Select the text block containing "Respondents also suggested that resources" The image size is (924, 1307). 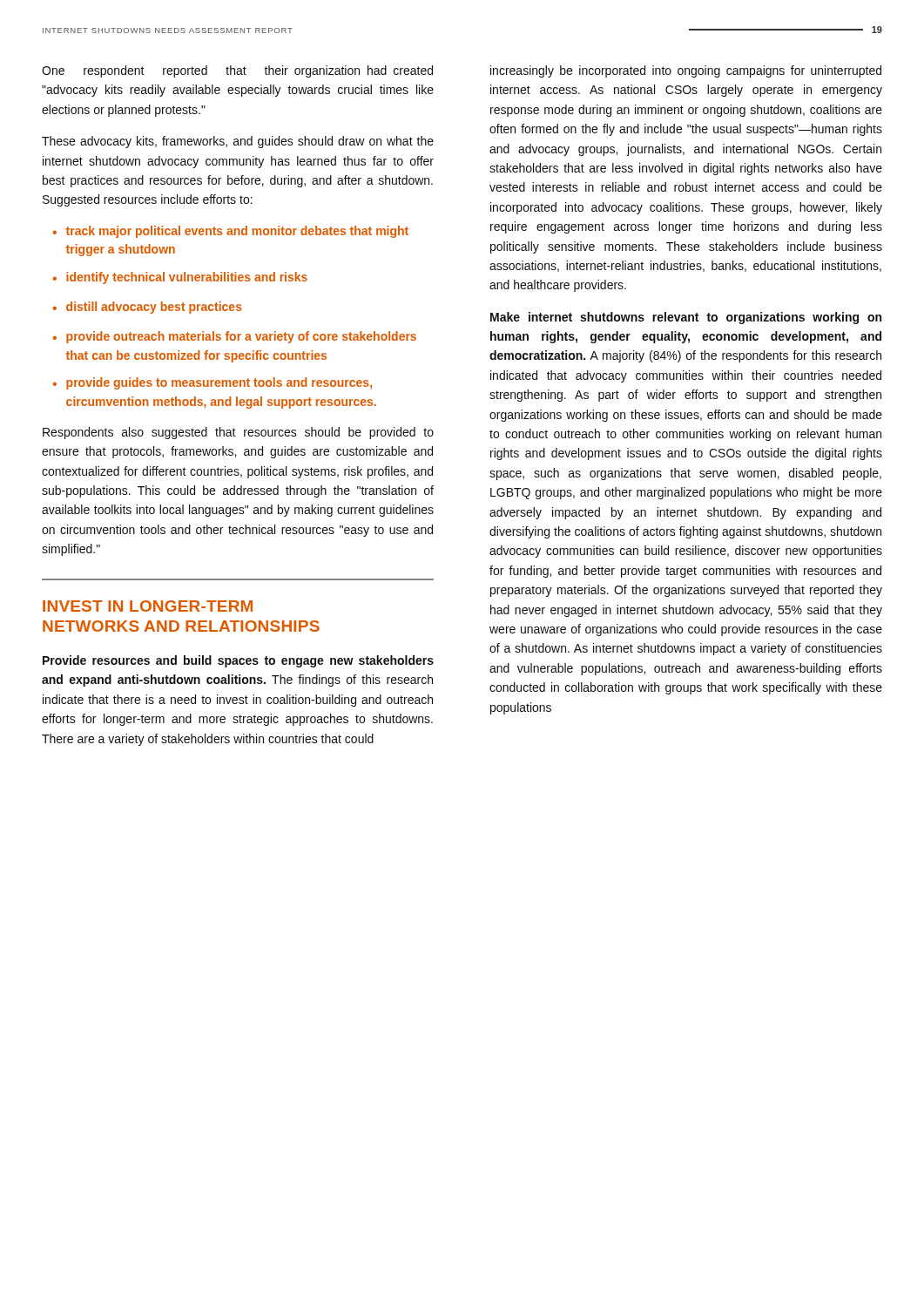coord(238,491)
